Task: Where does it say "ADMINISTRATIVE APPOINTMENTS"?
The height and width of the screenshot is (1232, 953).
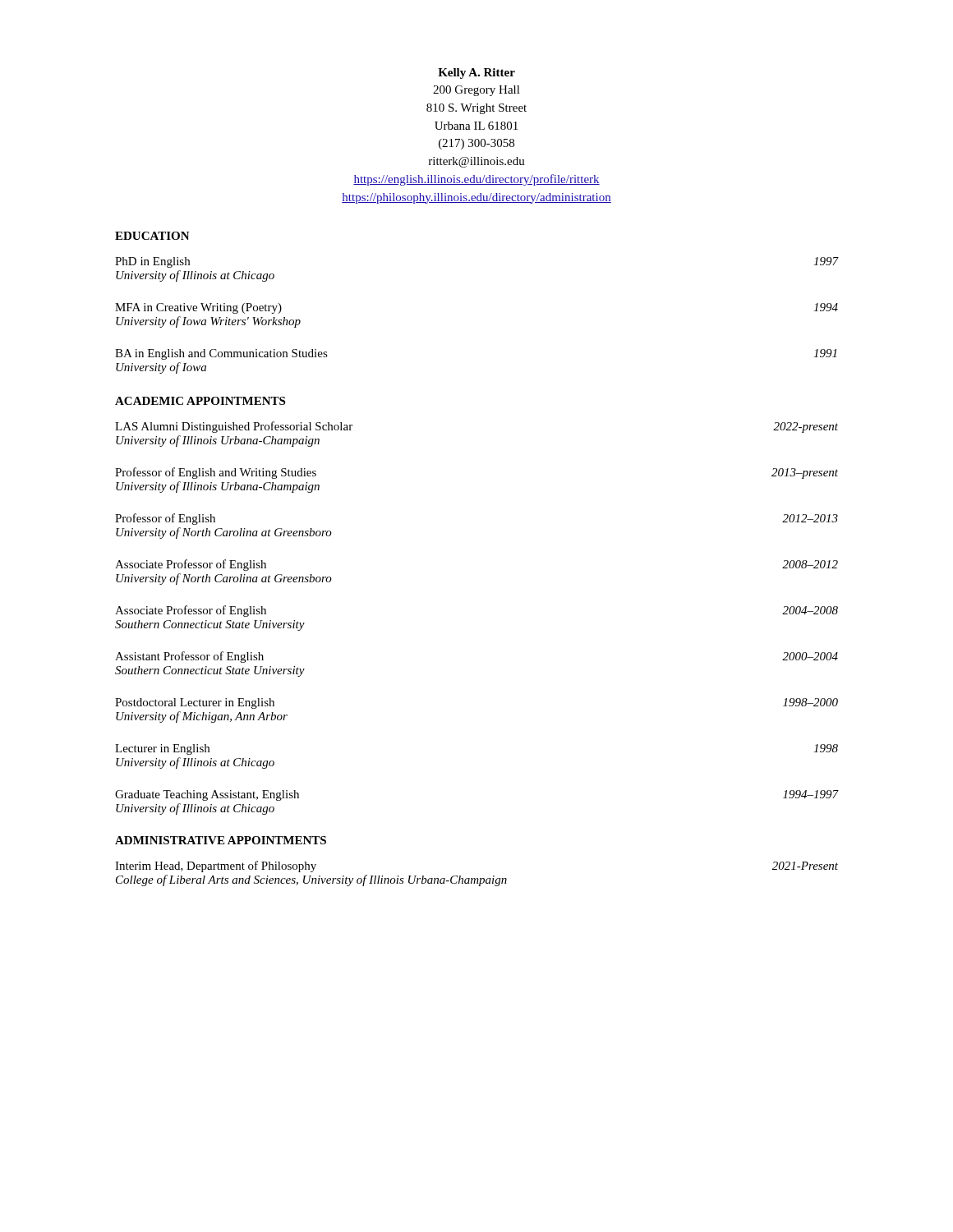Action: click(221, 840)
